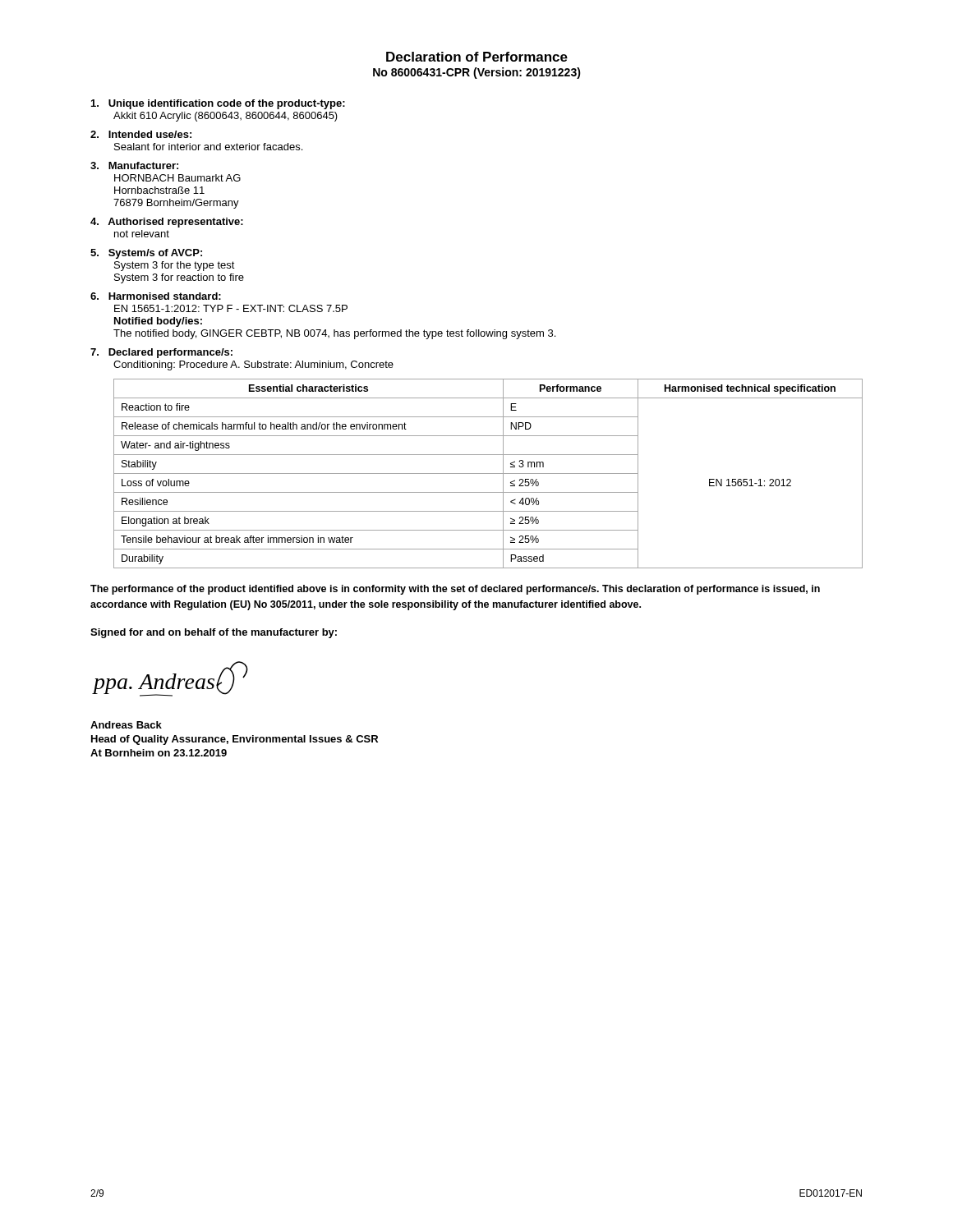Find the block on this page that starts "2. Intended use/es: Sealant for interior"
This screenshot has height=1232, width=953.
pos(141,134)
